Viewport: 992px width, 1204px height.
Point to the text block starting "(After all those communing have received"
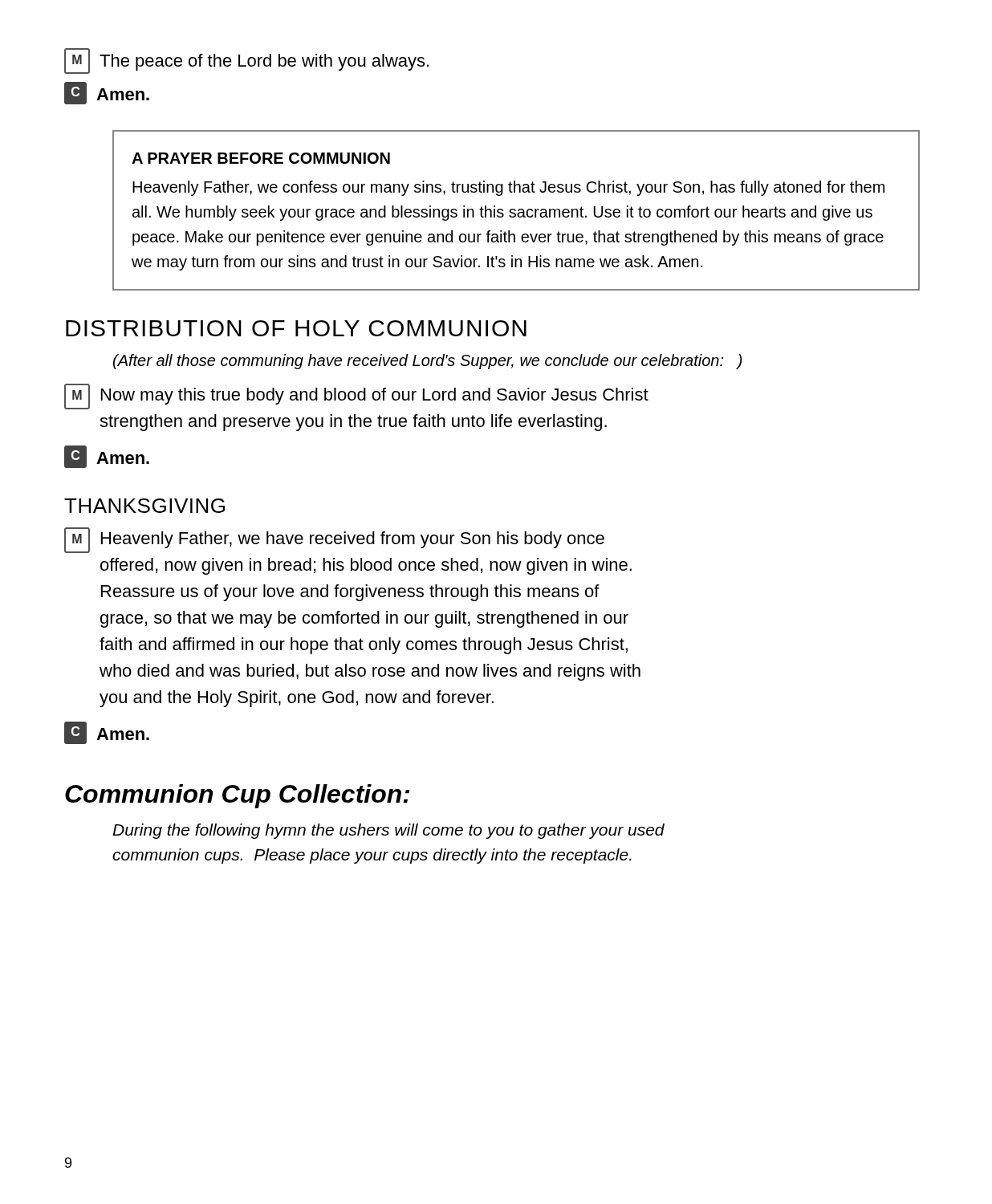(x=428, y=360)
